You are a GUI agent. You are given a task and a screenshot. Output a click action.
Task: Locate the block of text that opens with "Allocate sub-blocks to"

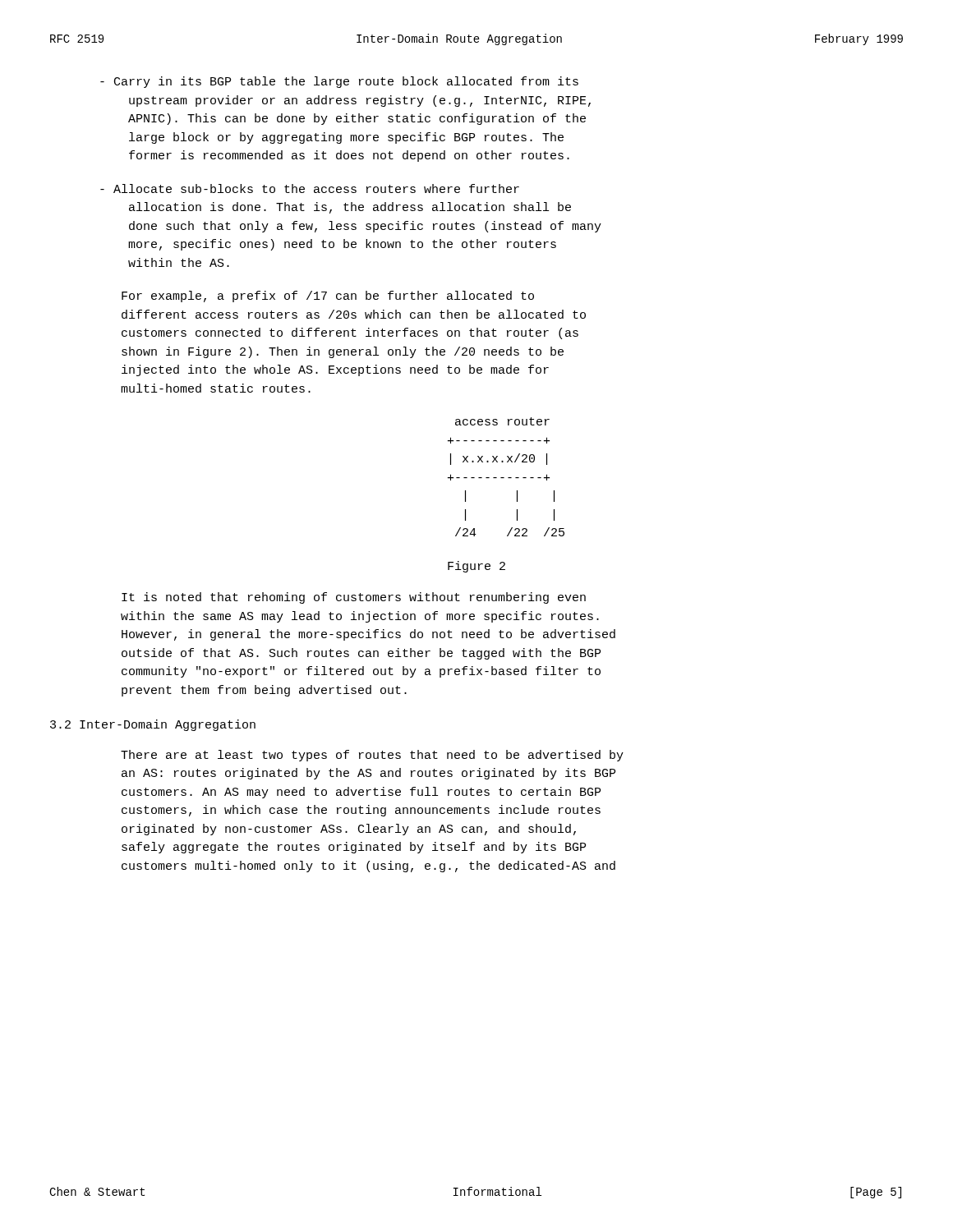coord(501,228)
